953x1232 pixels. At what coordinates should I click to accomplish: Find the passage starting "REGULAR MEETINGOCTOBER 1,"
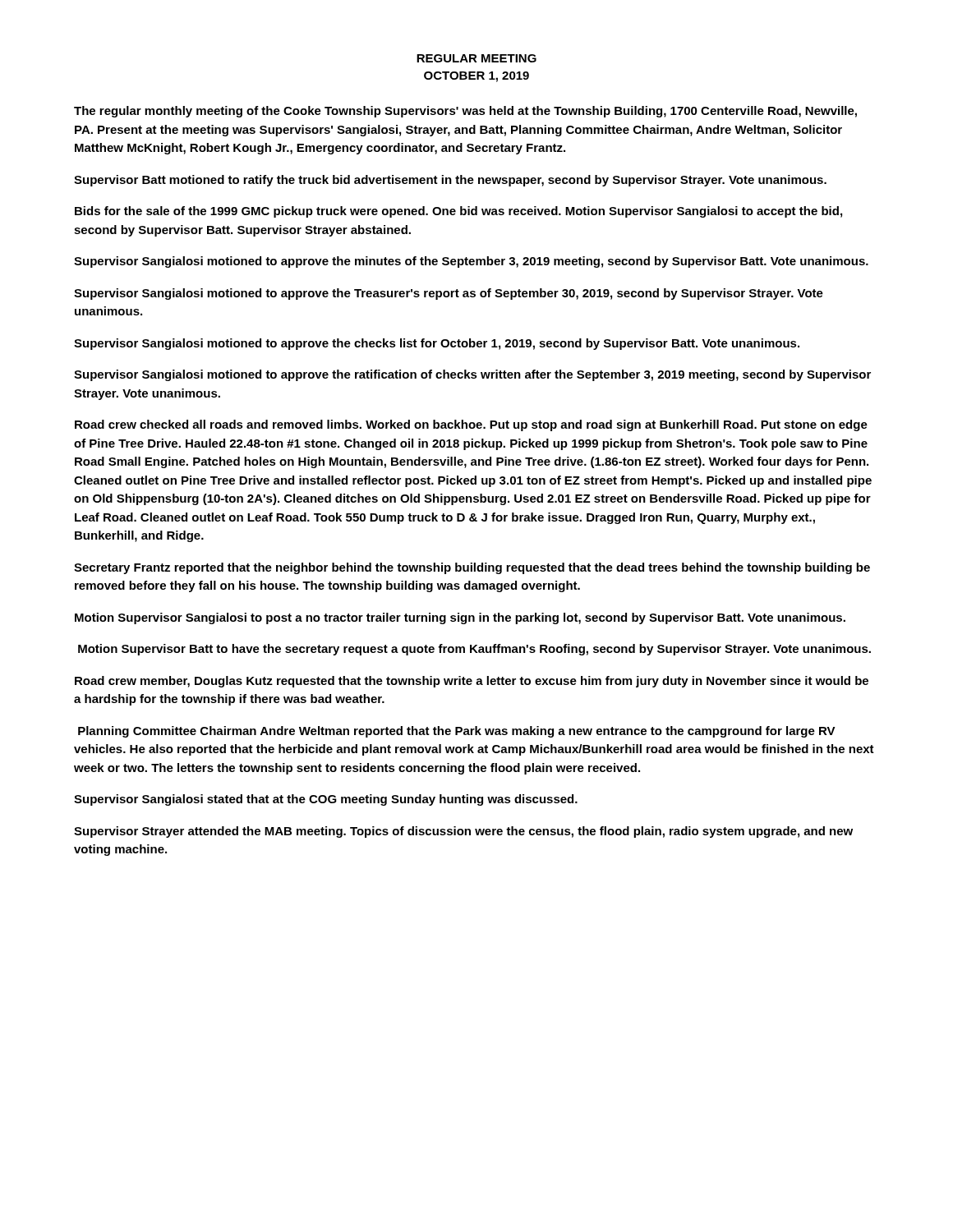point(476,67)
